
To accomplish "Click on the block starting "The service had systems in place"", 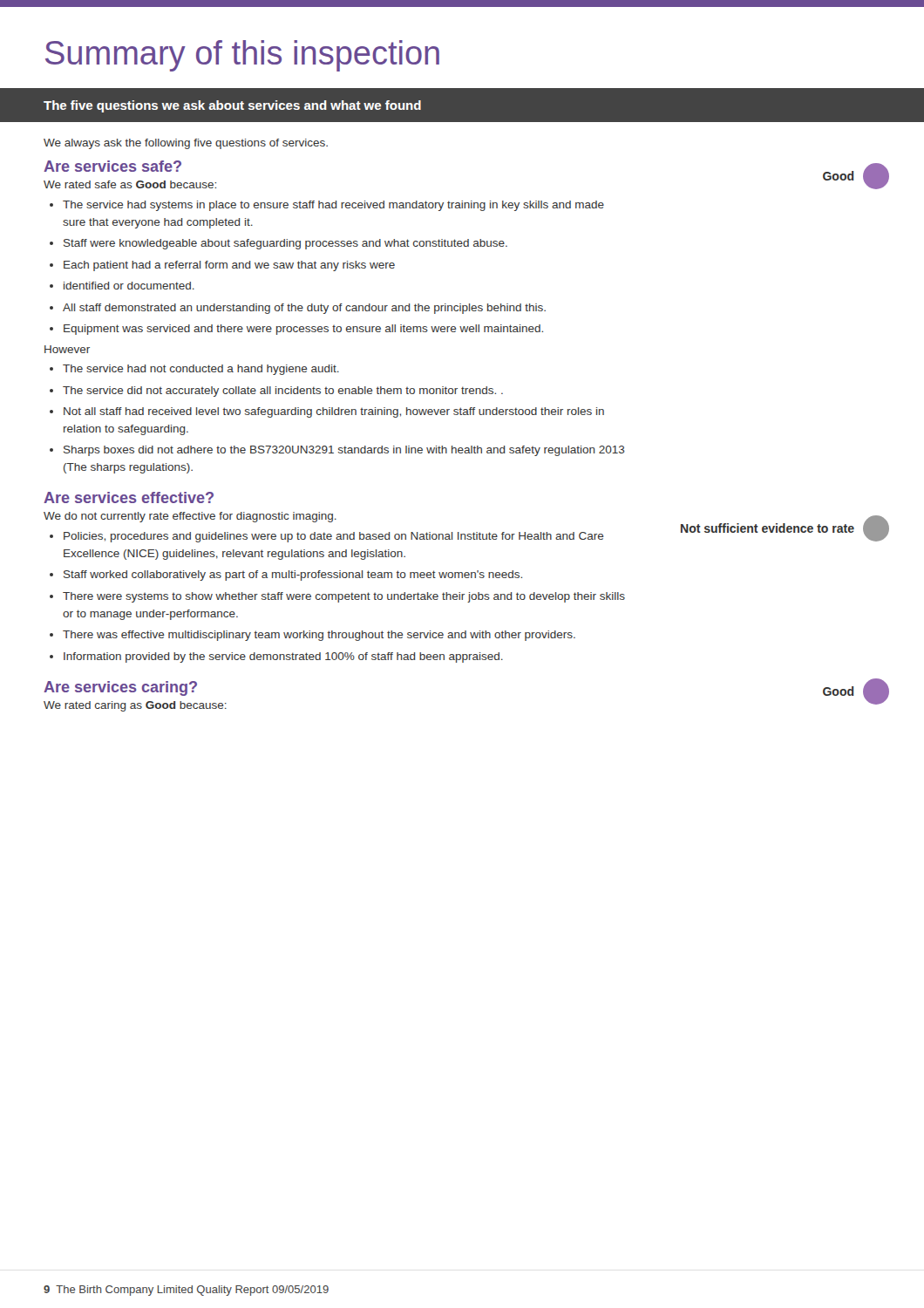I will (x=333, y=213).
